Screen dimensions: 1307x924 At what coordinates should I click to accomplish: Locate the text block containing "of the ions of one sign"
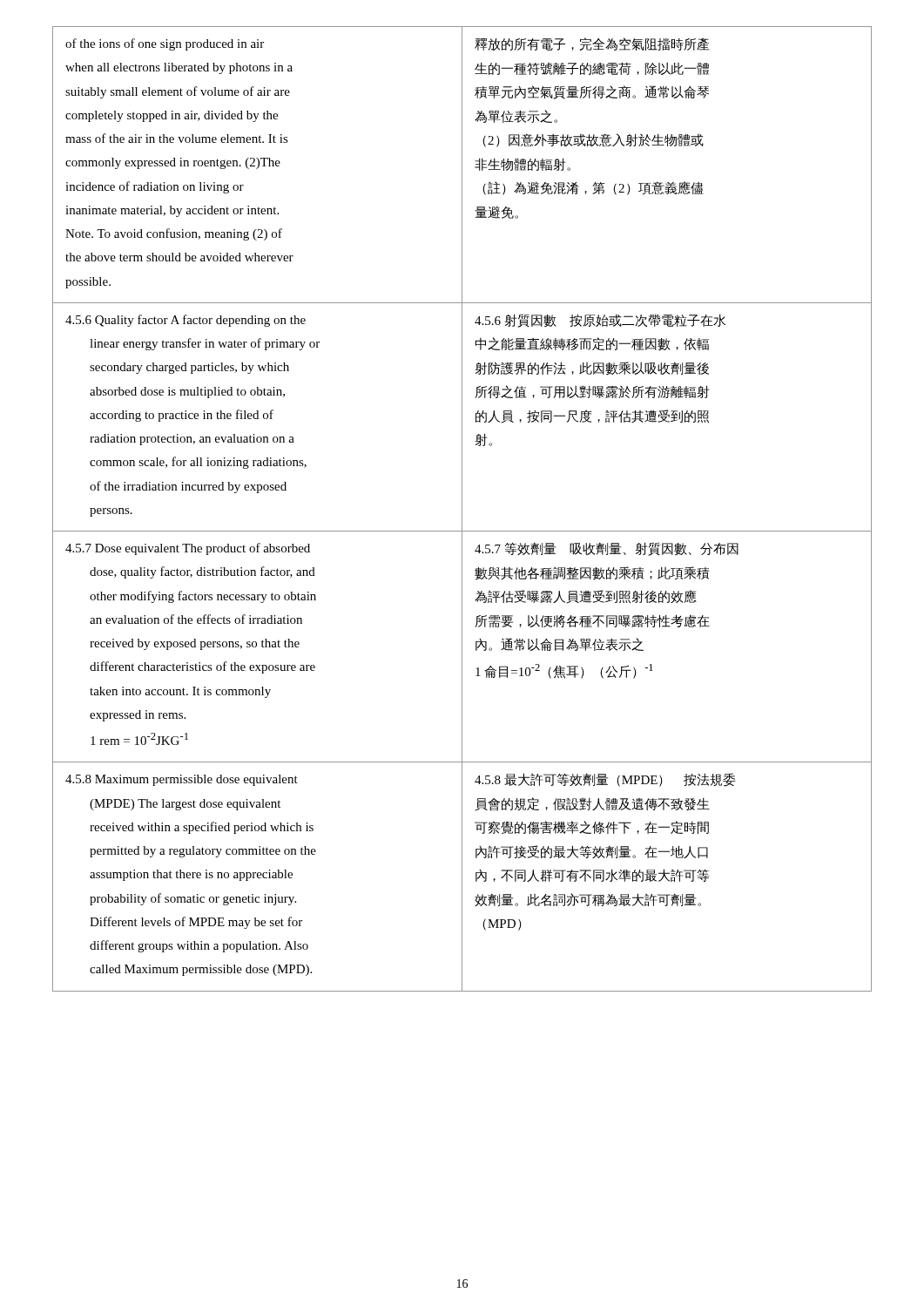pyautogui.click(x=257, y=163)
